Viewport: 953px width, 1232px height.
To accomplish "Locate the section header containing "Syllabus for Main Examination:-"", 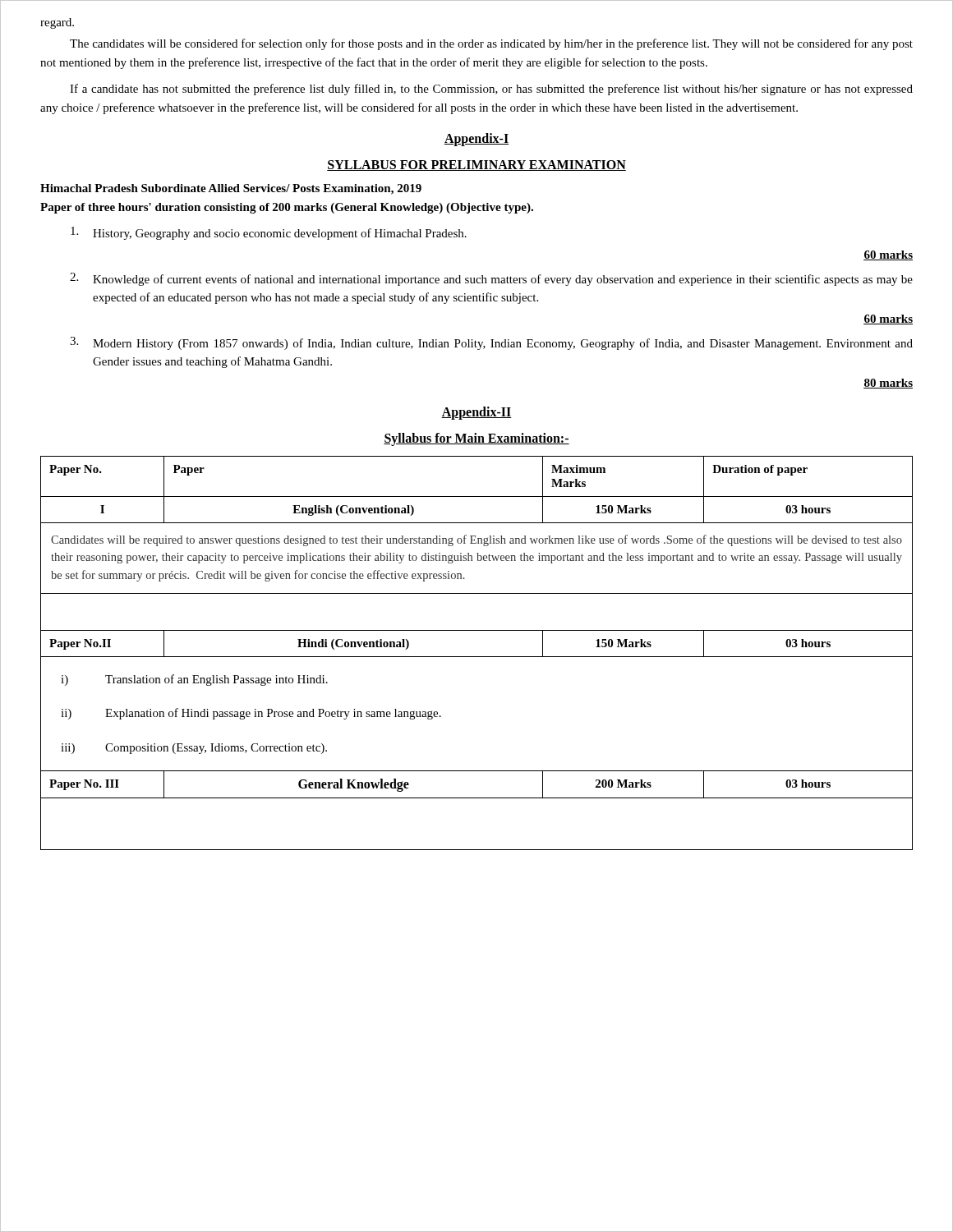I will point(476,438).
